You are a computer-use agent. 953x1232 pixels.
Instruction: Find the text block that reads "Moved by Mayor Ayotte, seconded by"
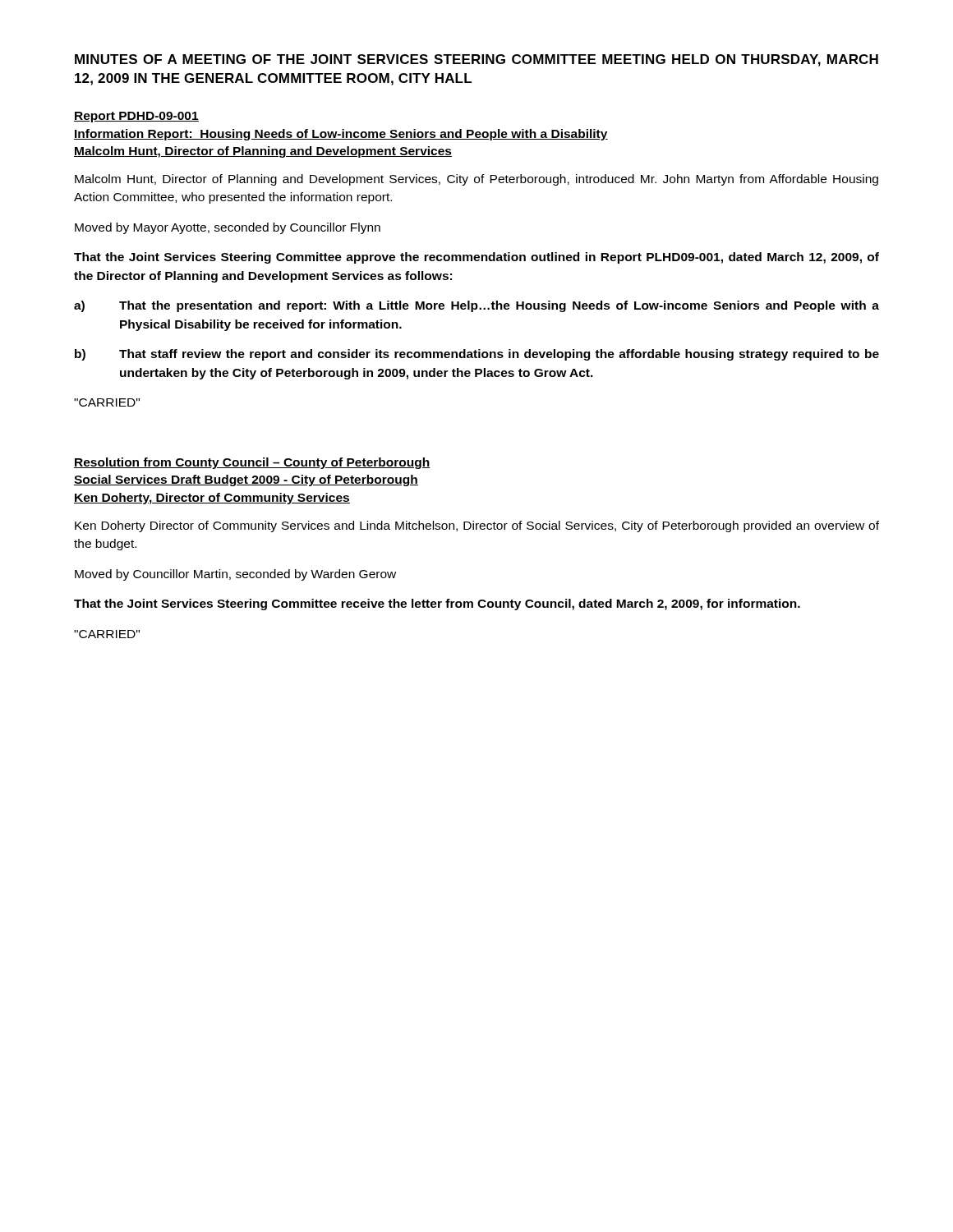[x=227, y=227]
